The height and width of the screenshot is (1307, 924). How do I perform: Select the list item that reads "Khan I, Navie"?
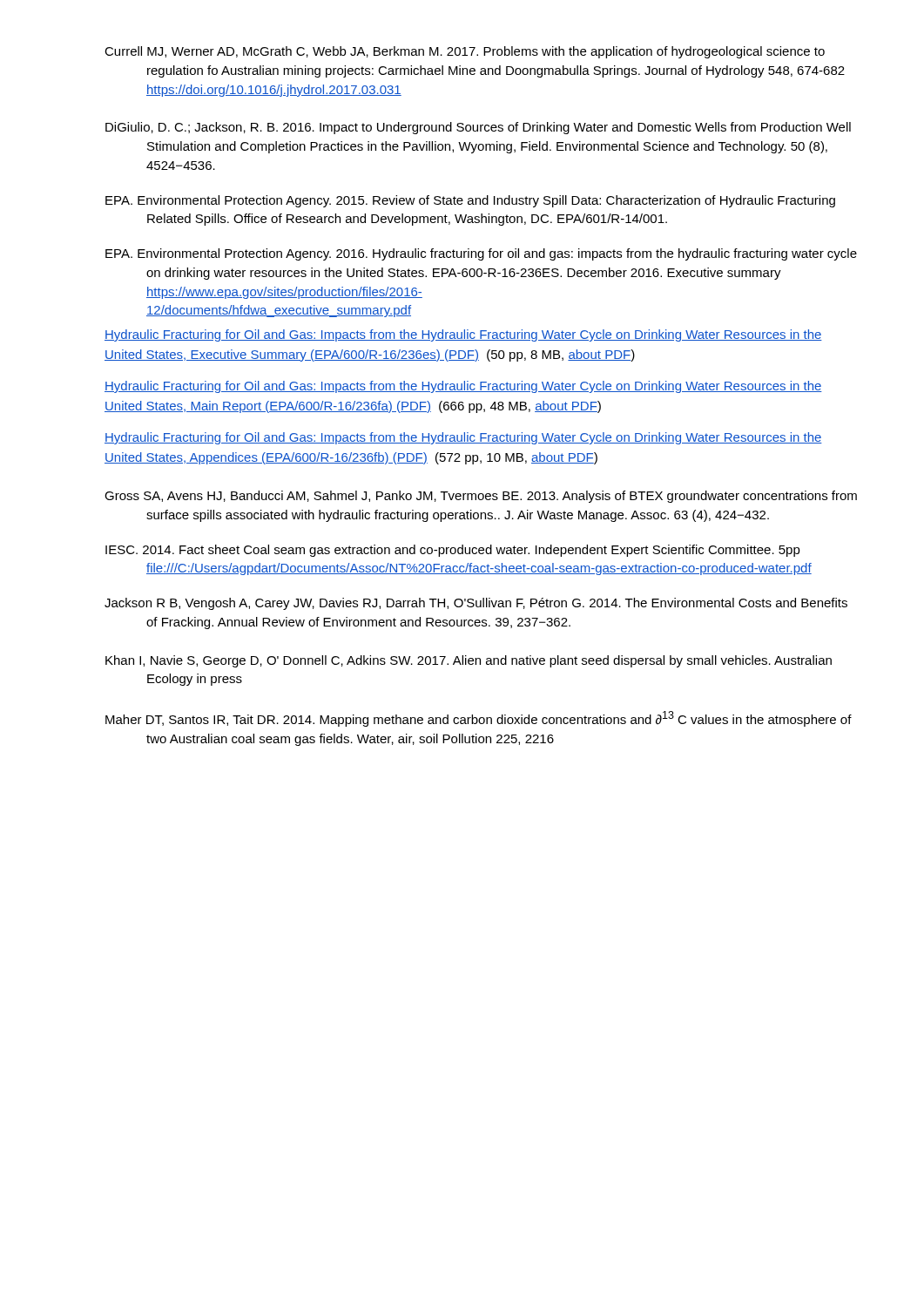(x=462, y=669)
